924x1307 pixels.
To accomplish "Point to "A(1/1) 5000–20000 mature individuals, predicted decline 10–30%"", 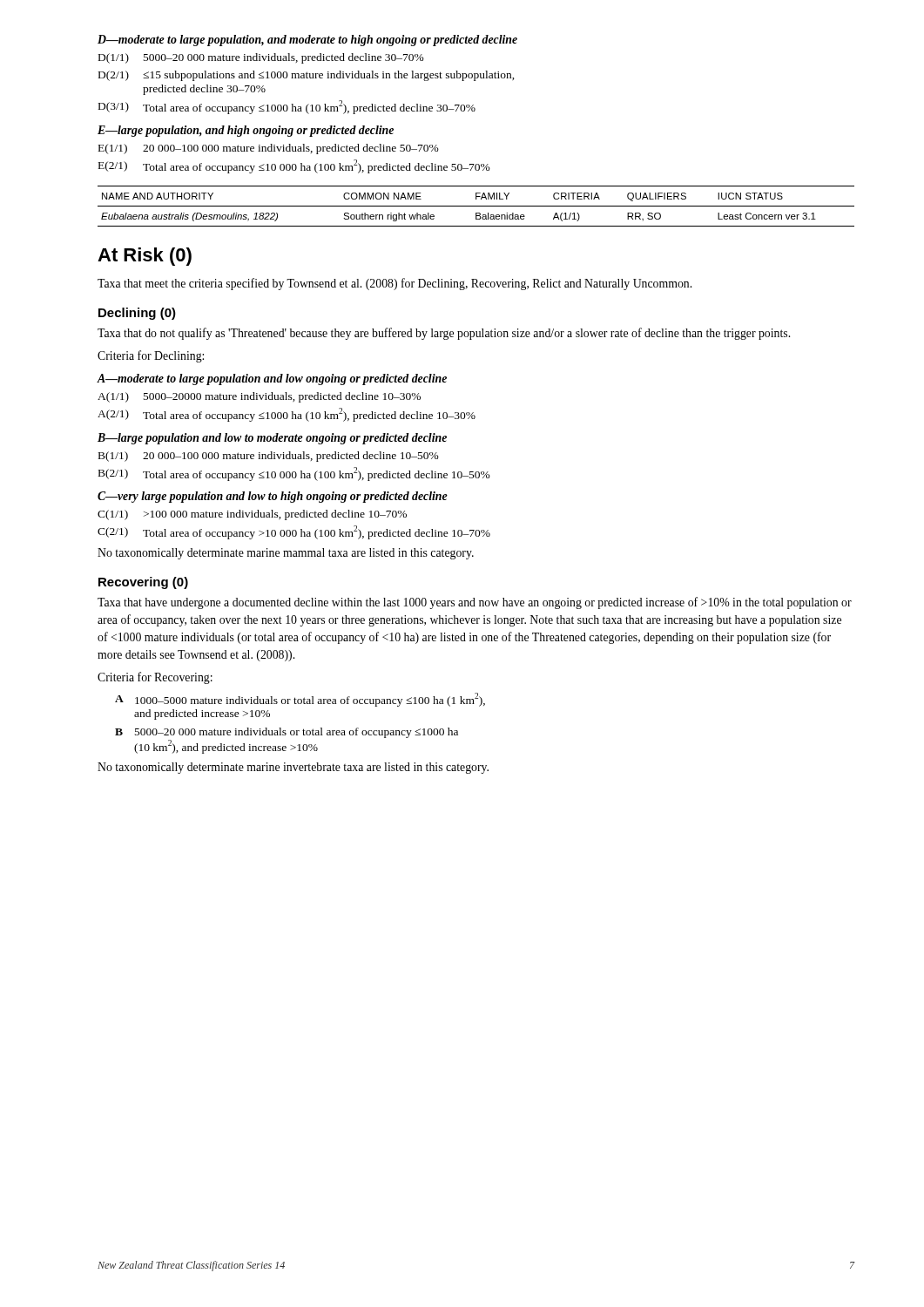I will click(259, 397).
